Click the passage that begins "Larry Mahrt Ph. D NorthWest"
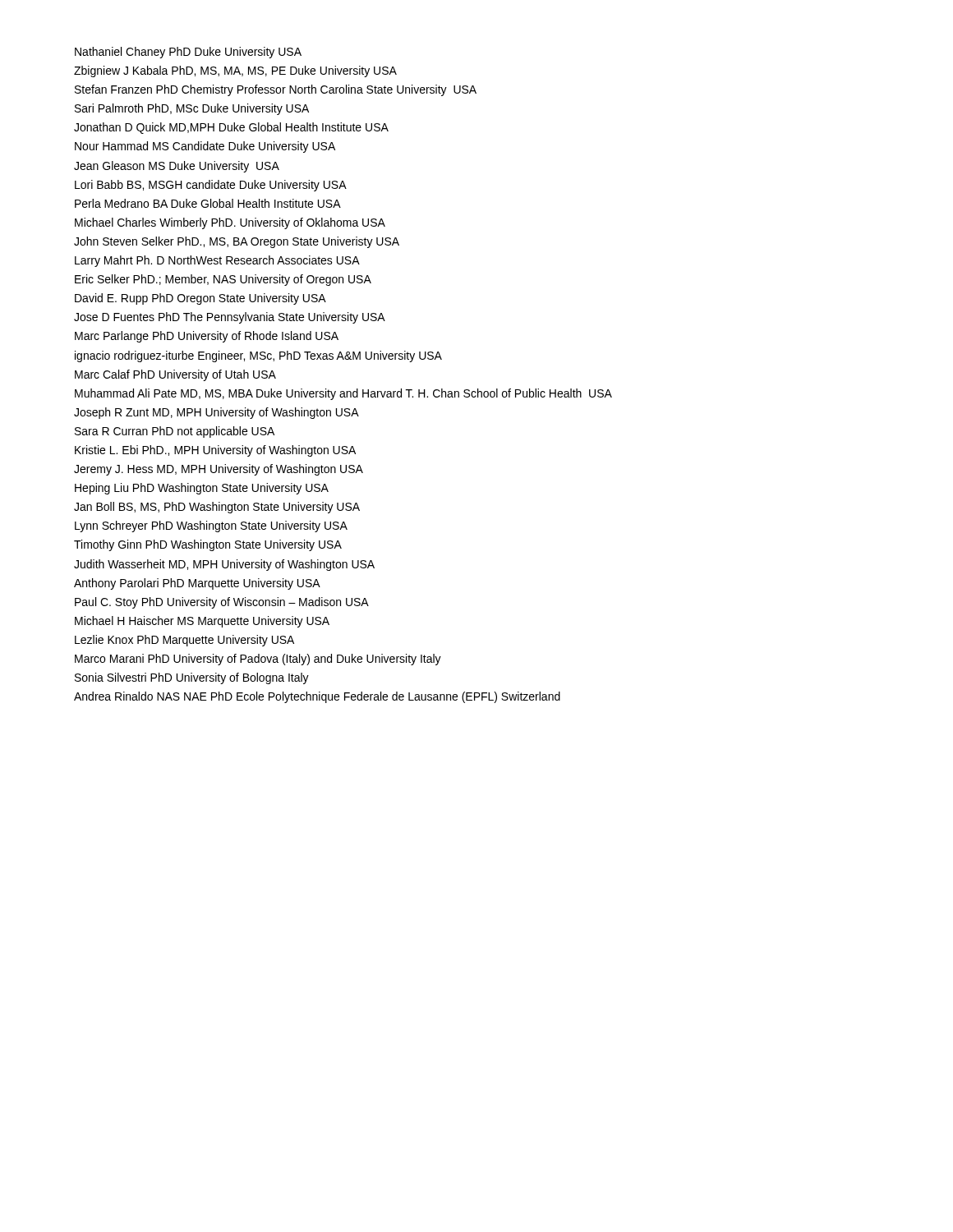The height and width of the screenshot is (1232, 953). click(217, 260)
